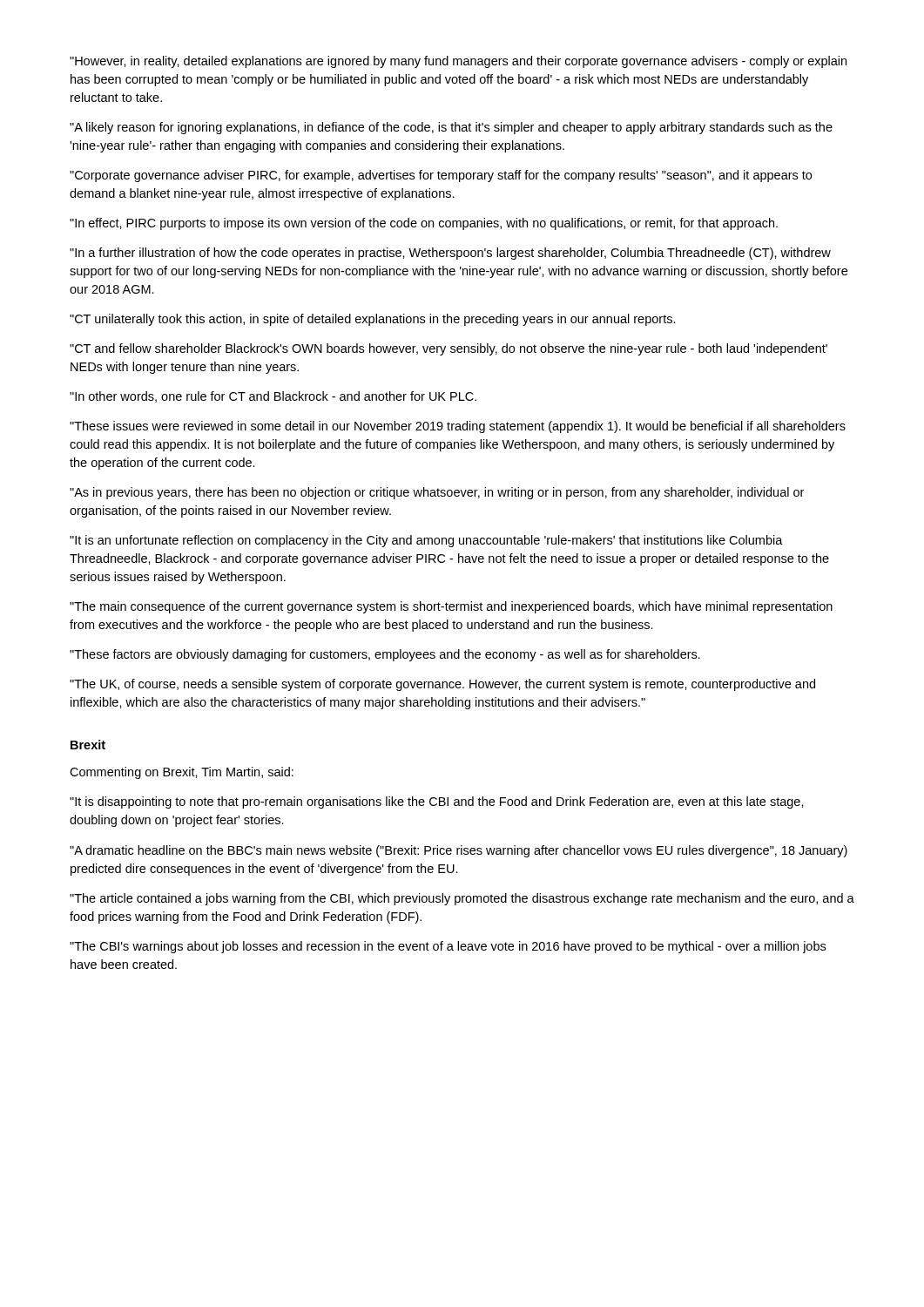924x1307 pixels.
Task: Find the text block that reads ""In other words, one rule for CT and"
Action: tap(274, 397)
